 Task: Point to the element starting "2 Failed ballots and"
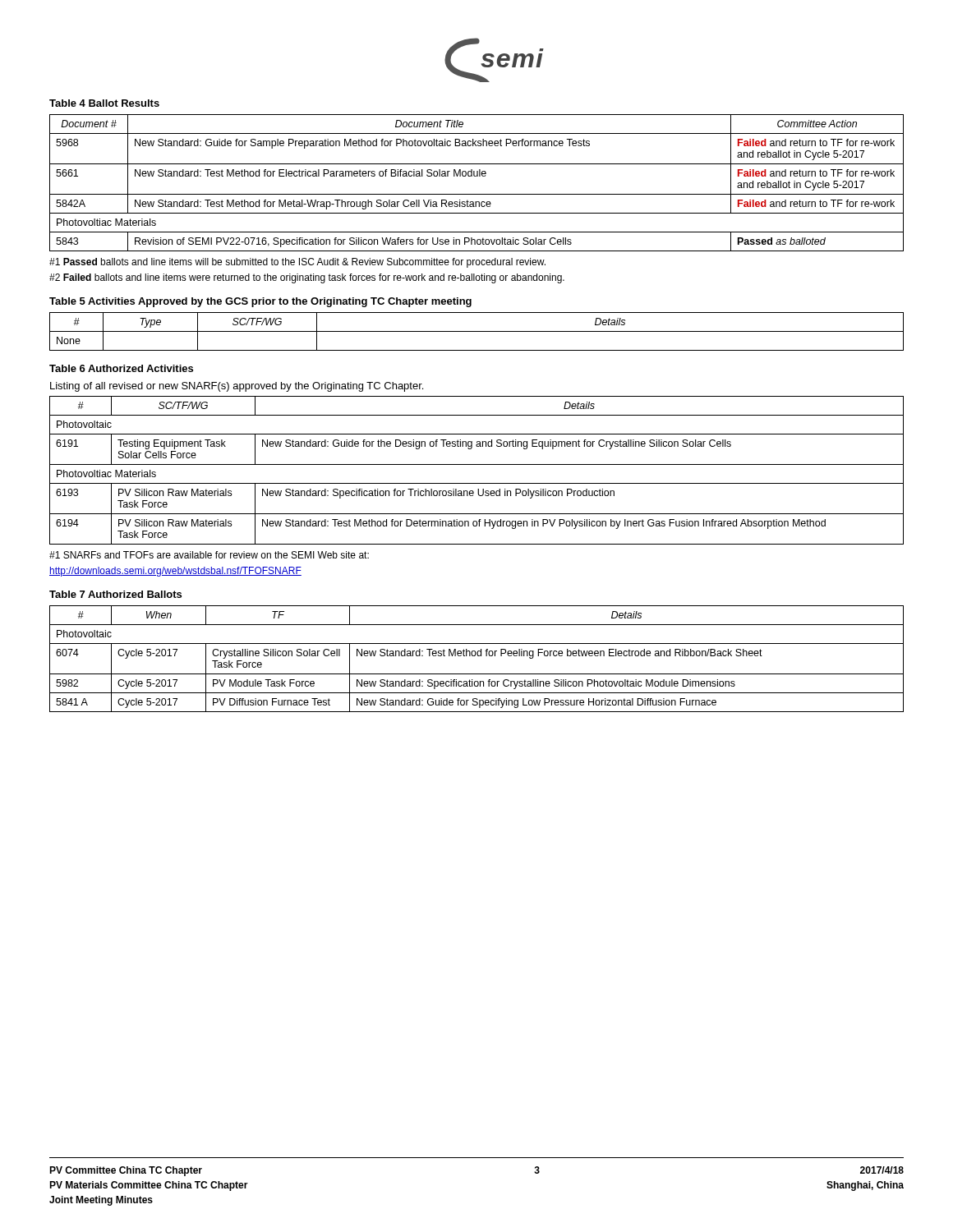(307, 278)
